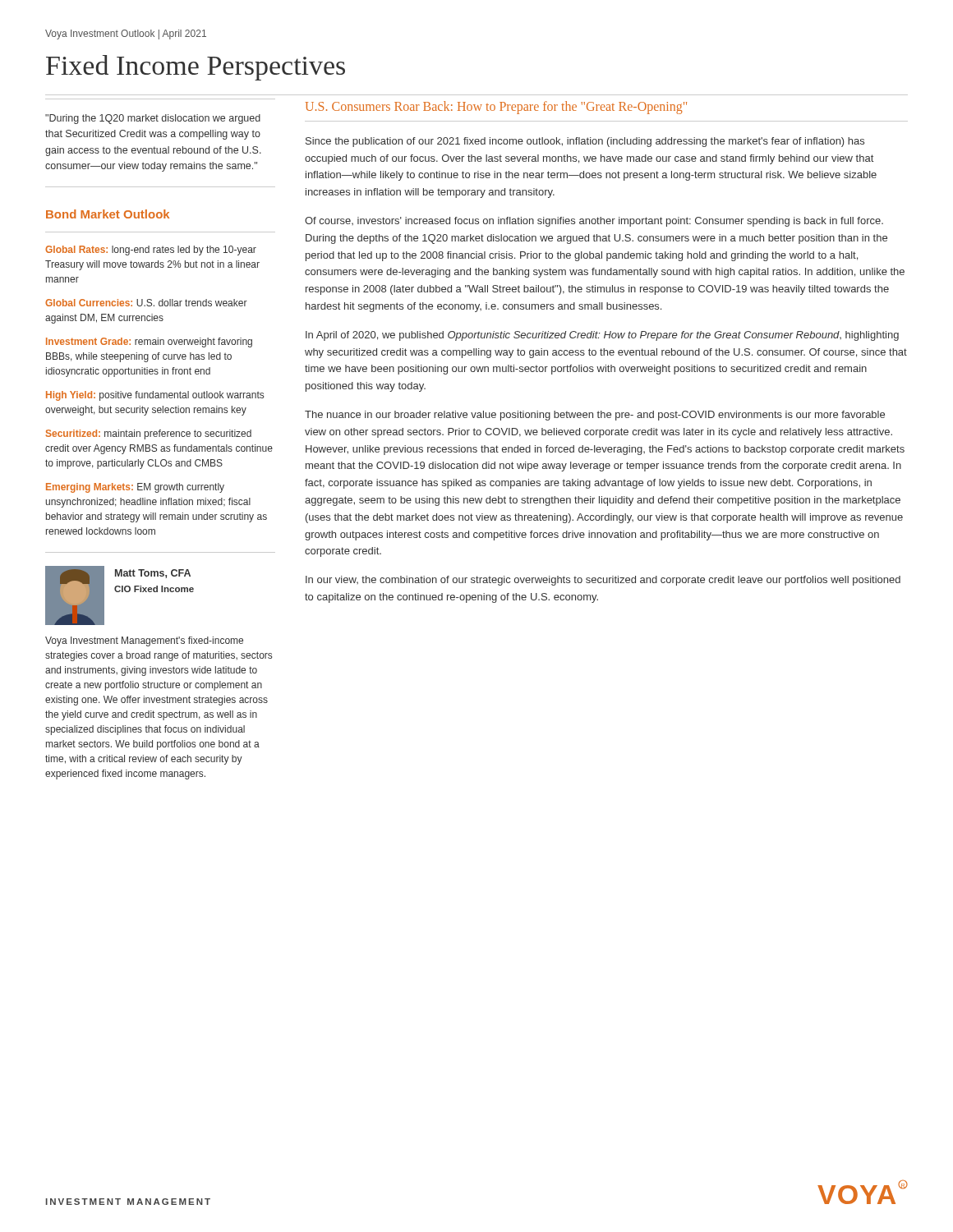Where is the passage that starts "High Yield: positive fundamental"?
The width and height of the screenshot is (953, 1232).
(155, 402)
